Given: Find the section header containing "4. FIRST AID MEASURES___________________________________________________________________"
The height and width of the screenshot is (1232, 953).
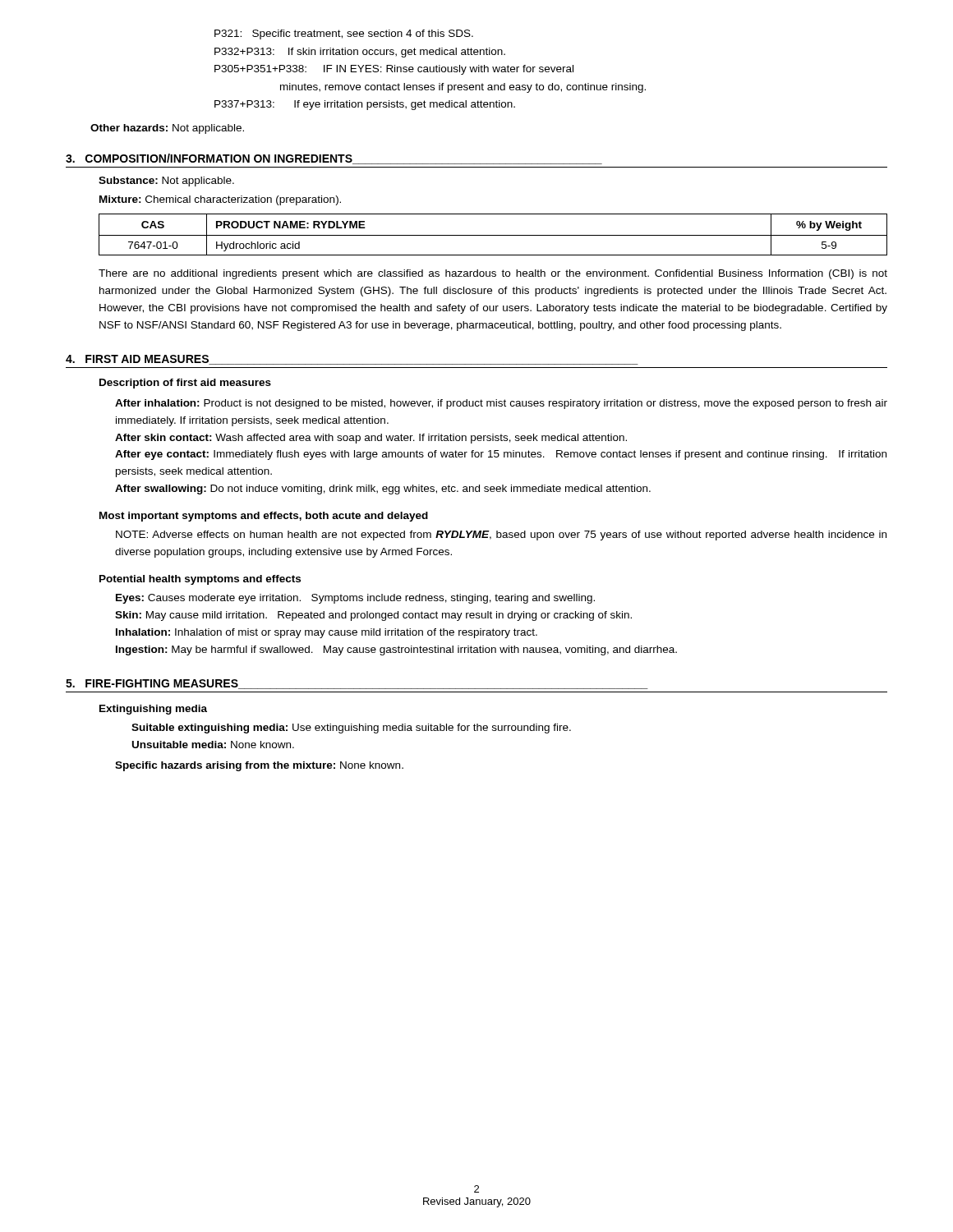Looking at the screenshot, I should 352,359.
